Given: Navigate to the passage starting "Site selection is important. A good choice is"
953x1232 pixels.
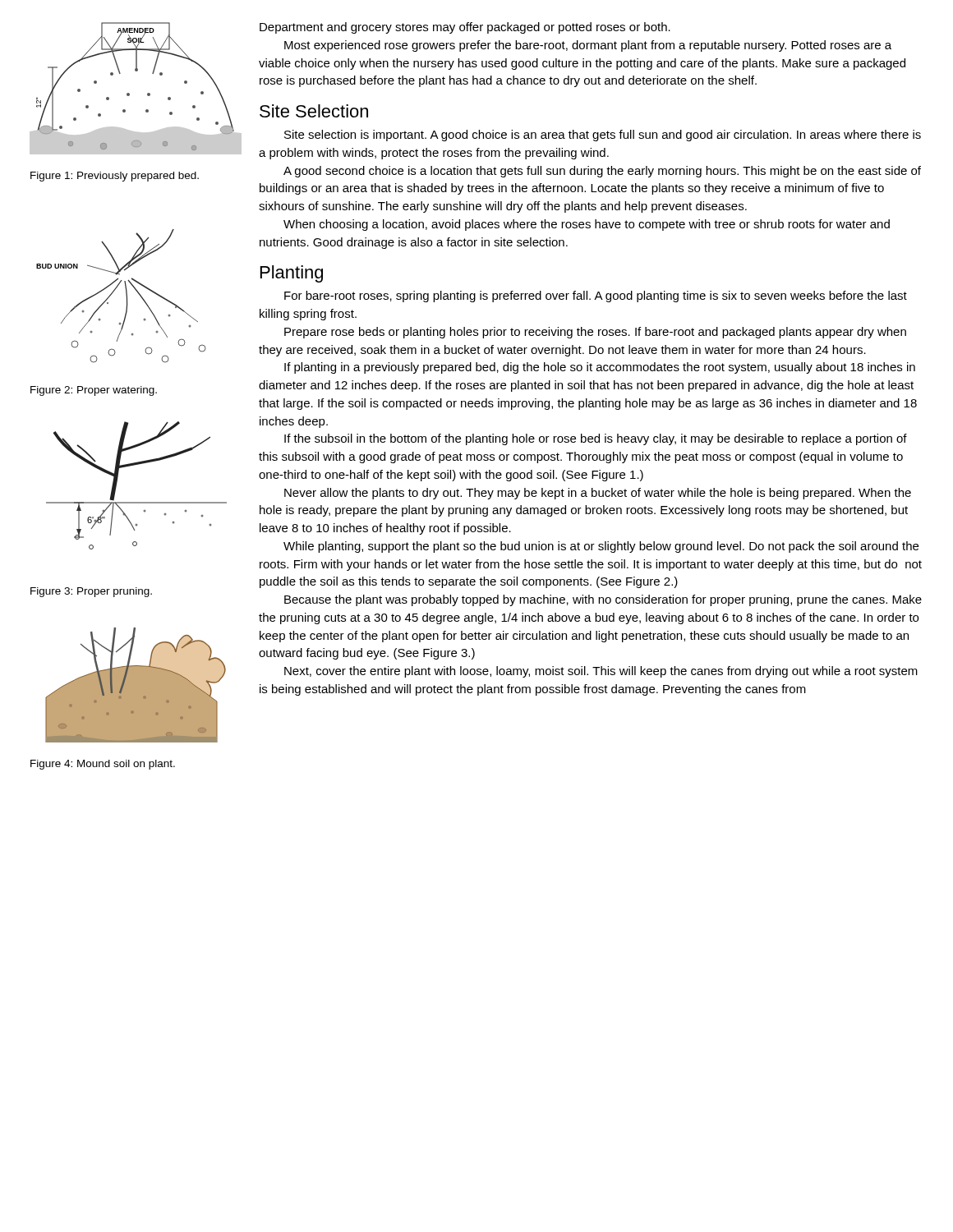Looking at the screenshot, I should 591,188.
